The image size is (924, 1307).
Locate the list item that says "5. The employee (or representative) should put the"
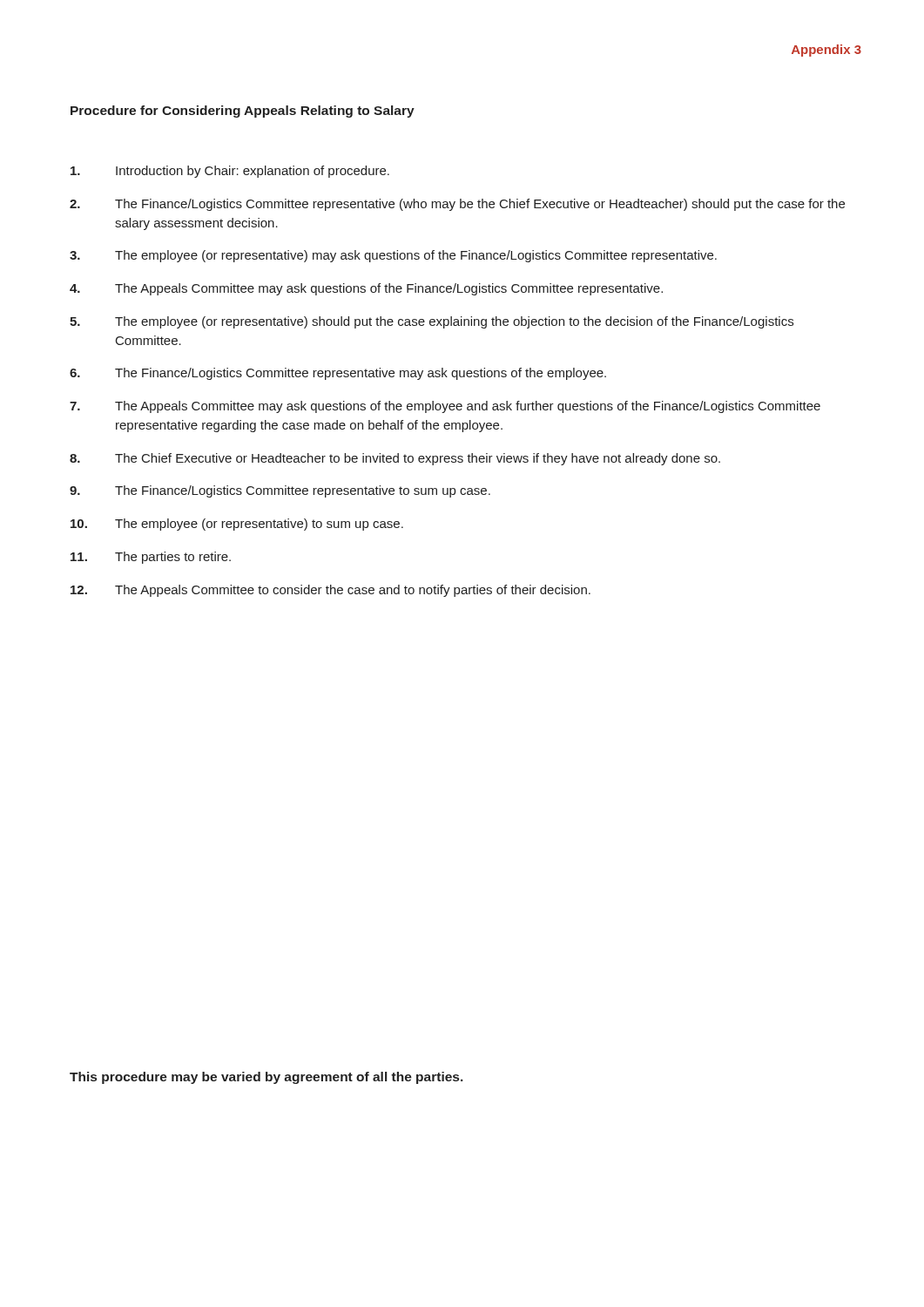tap(462, 331)
